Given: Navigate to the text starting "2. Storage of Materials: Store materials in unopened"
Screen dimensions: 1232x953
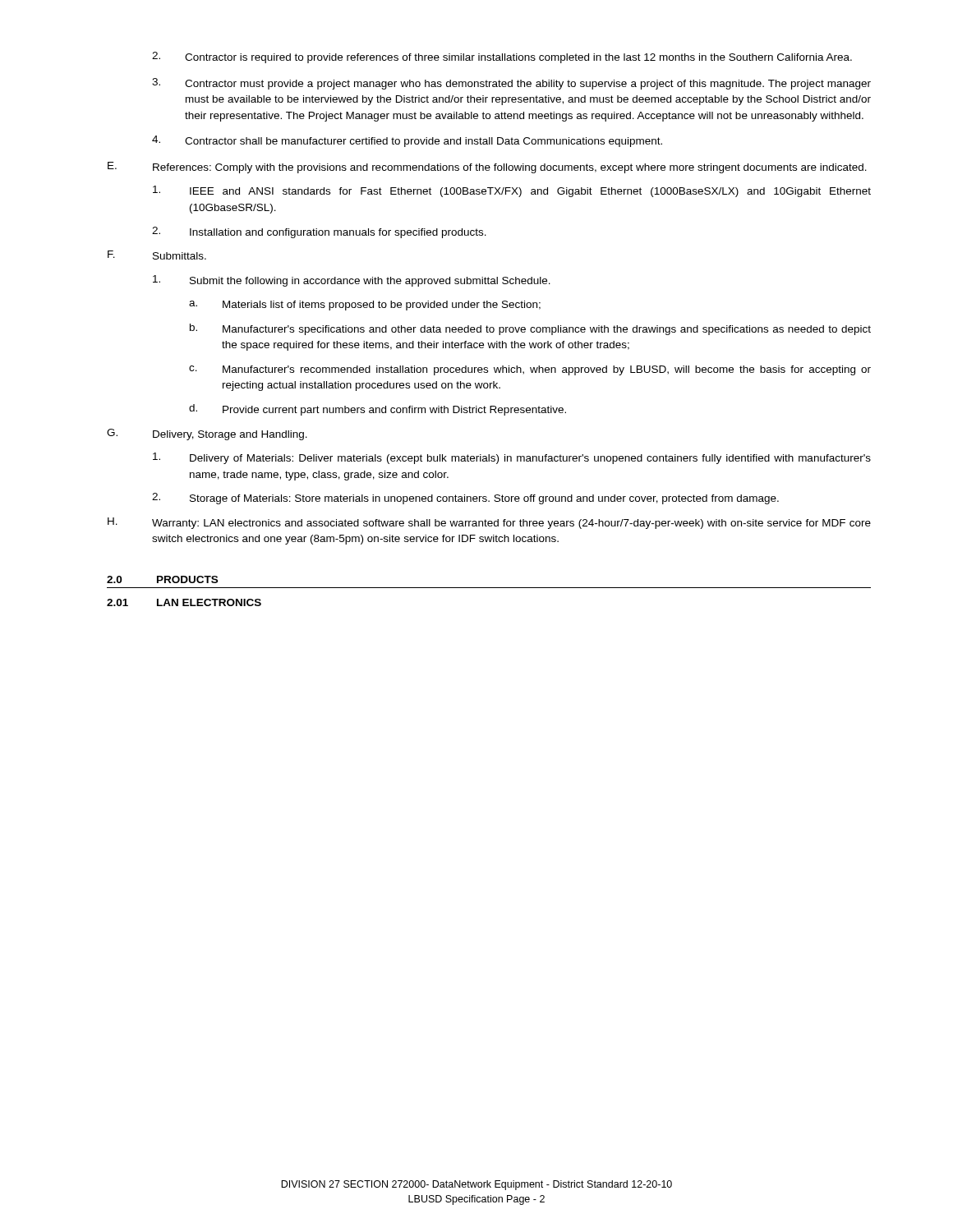Looking at the screenshot, I should pos(511,499).
